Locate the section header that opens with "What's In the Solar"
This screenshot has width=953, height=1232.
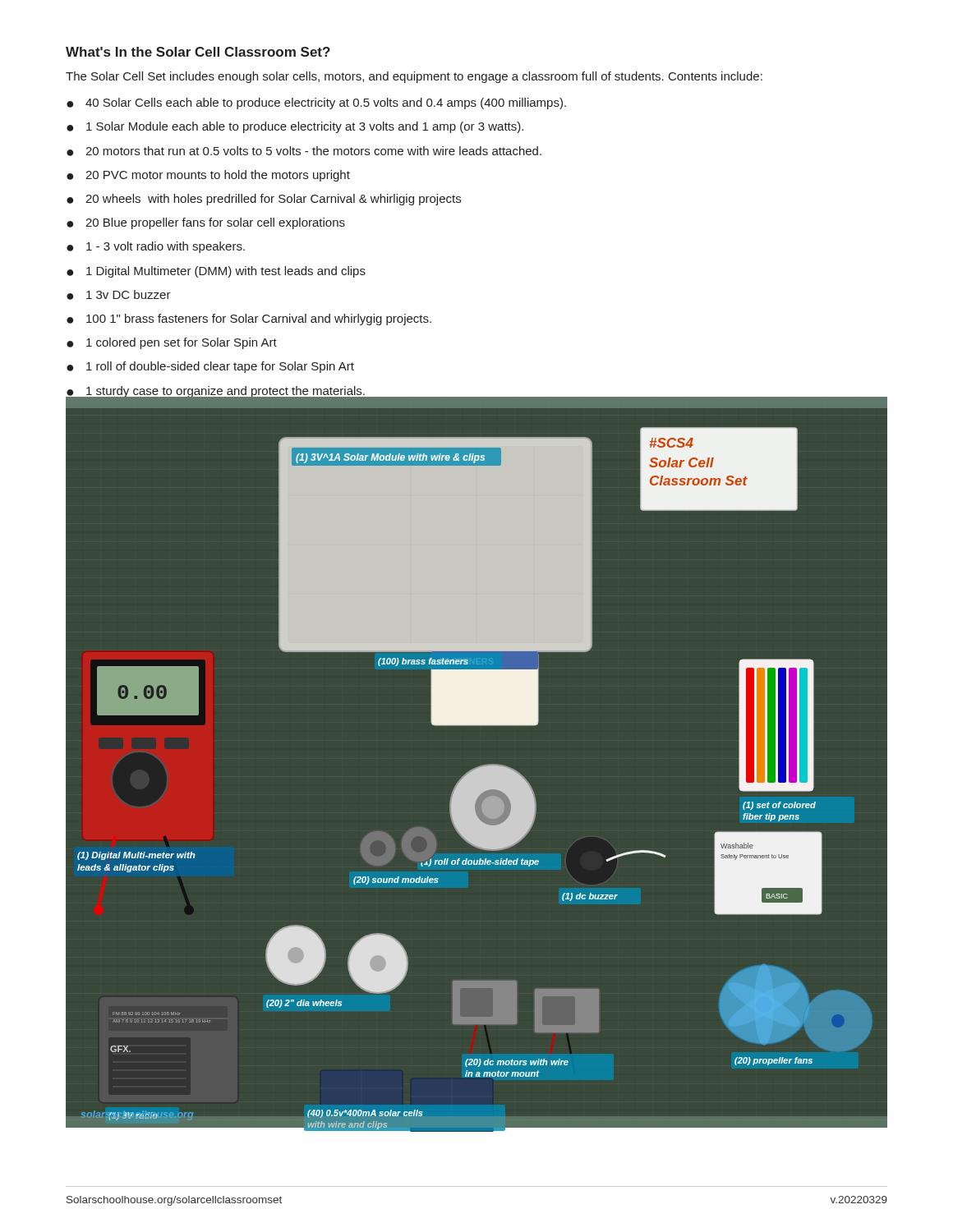(198, 52)
